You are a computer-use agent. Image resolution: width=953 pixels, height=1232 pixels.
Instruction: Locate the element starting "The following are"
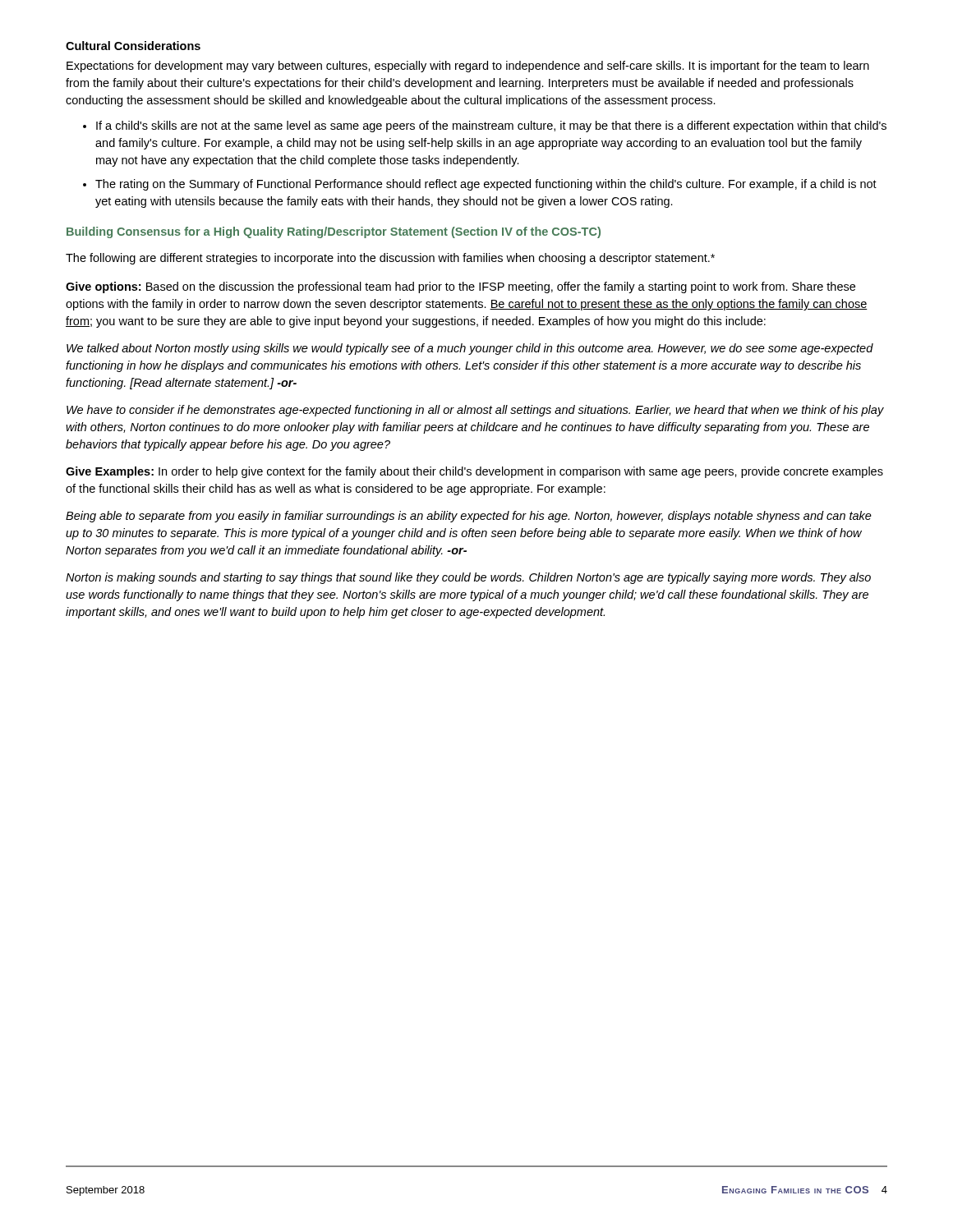tap(476, 258)
